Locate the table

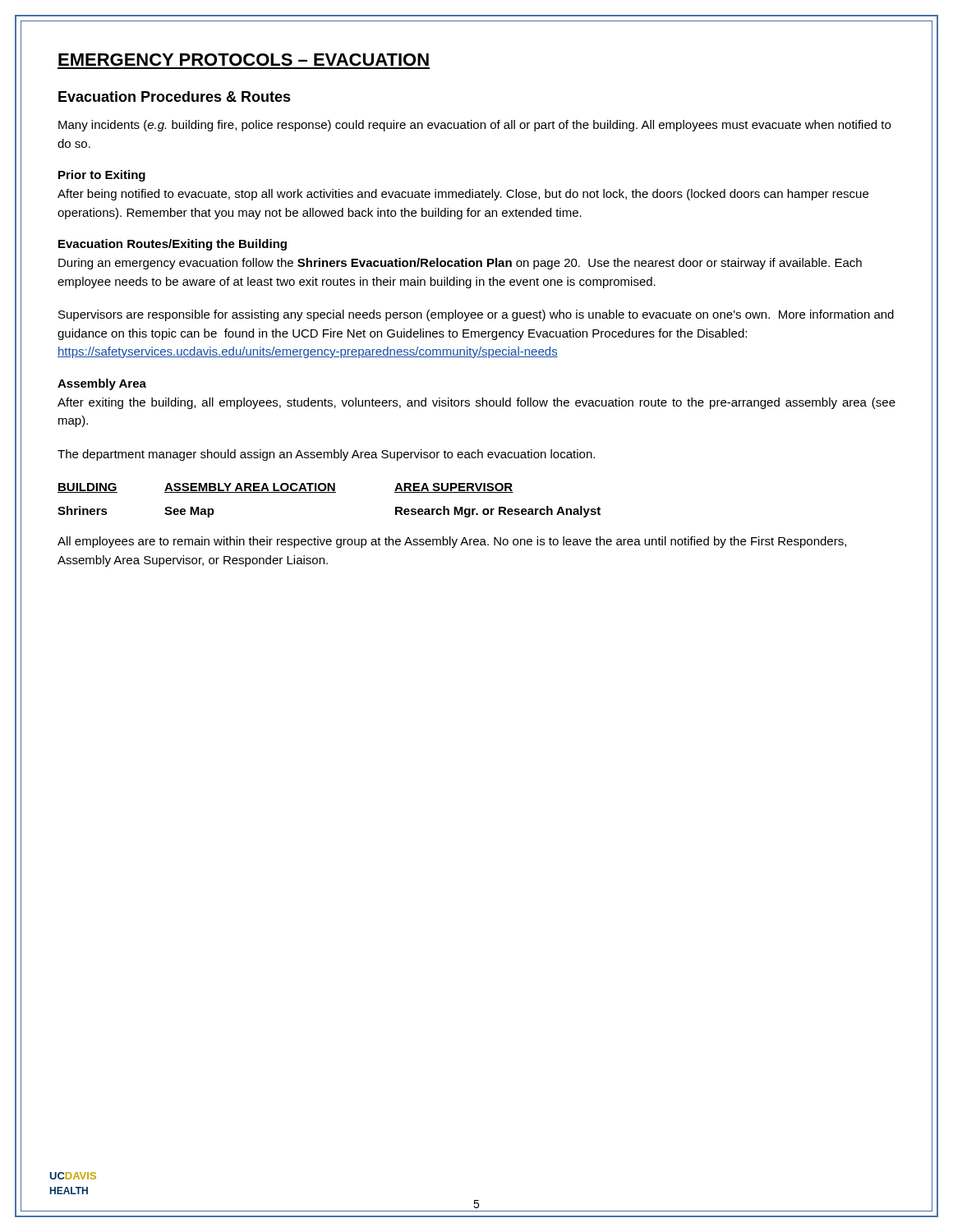pos(476,499)
